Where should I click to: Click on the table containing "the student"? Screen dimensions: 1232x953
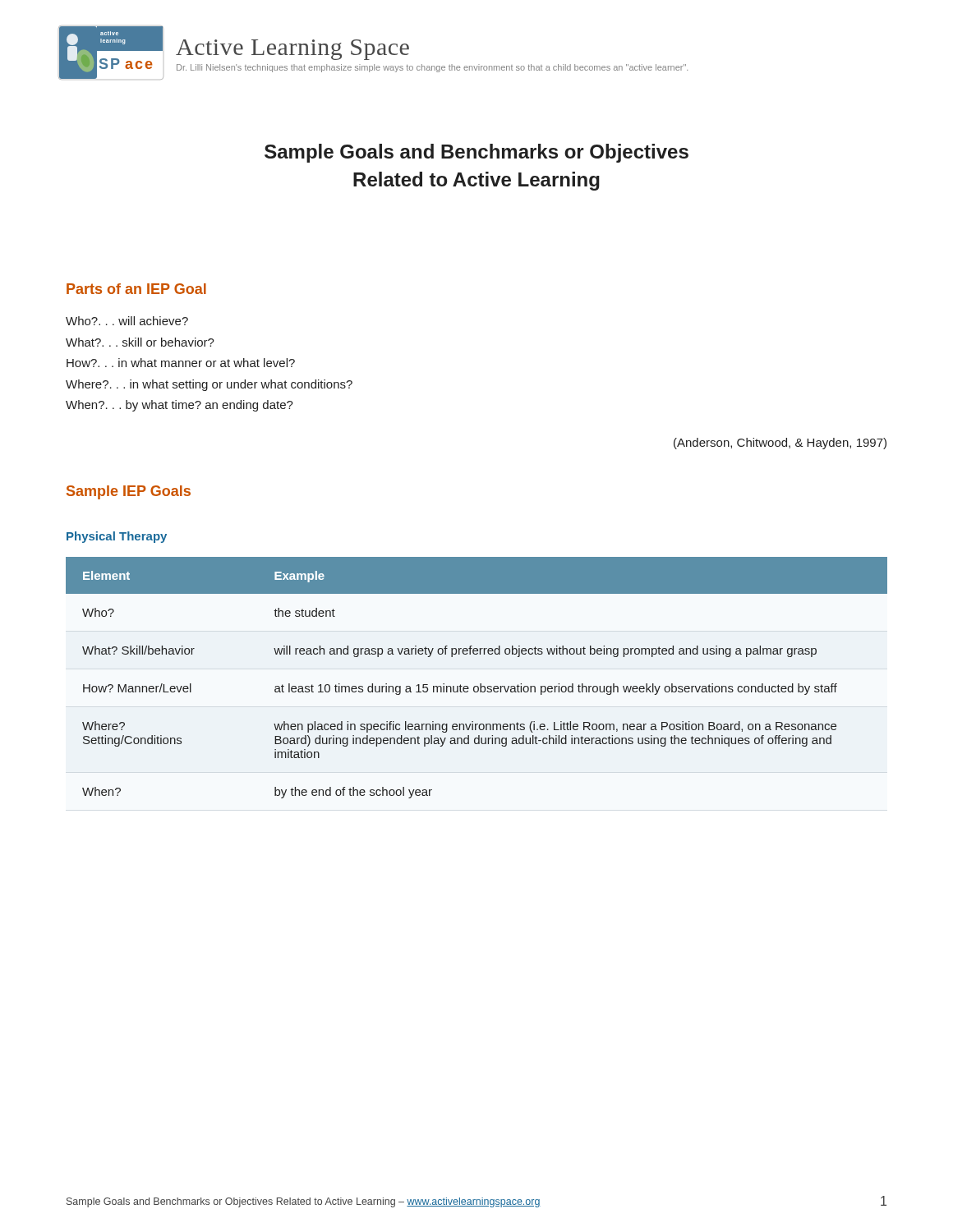(476, 684)
